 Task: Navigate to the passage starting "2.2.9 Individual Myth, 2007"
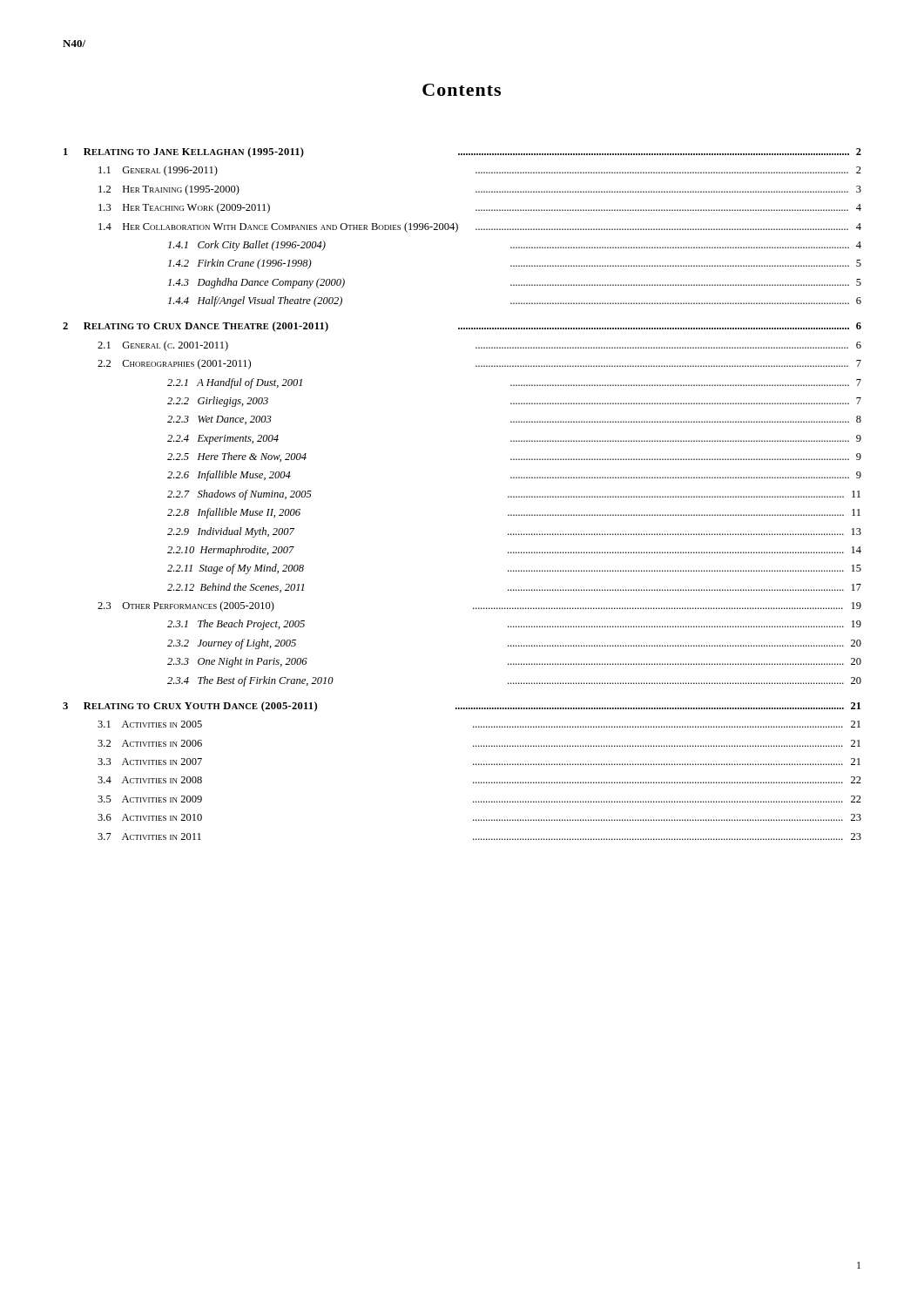[514, 532]
